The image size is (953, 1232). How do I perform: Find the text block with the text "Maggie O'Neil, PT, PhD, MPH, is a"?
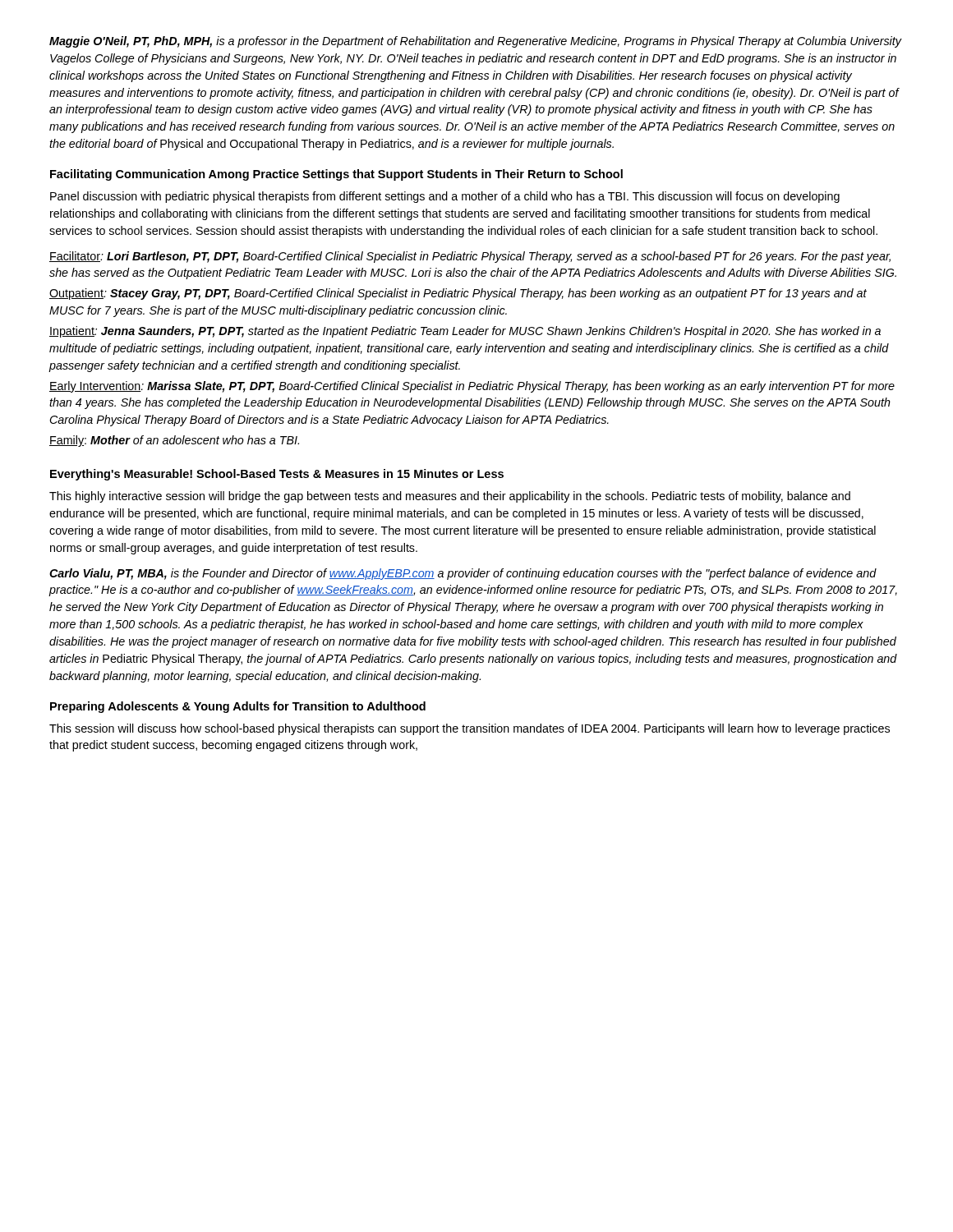pyautogui.click(x=475, y=92)
